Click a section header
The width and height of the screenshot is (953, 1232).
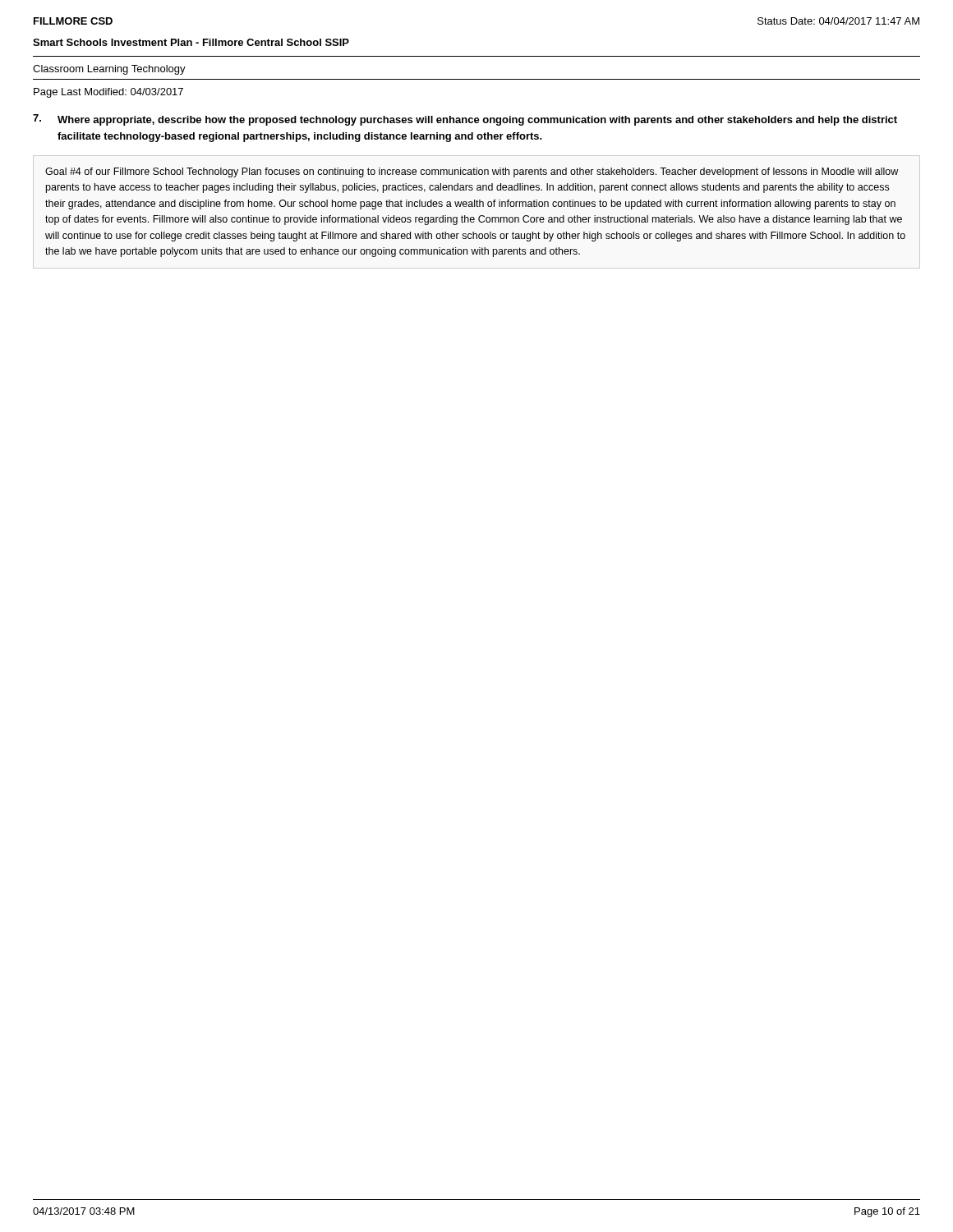pyautogui.click(x=109, y=69)
